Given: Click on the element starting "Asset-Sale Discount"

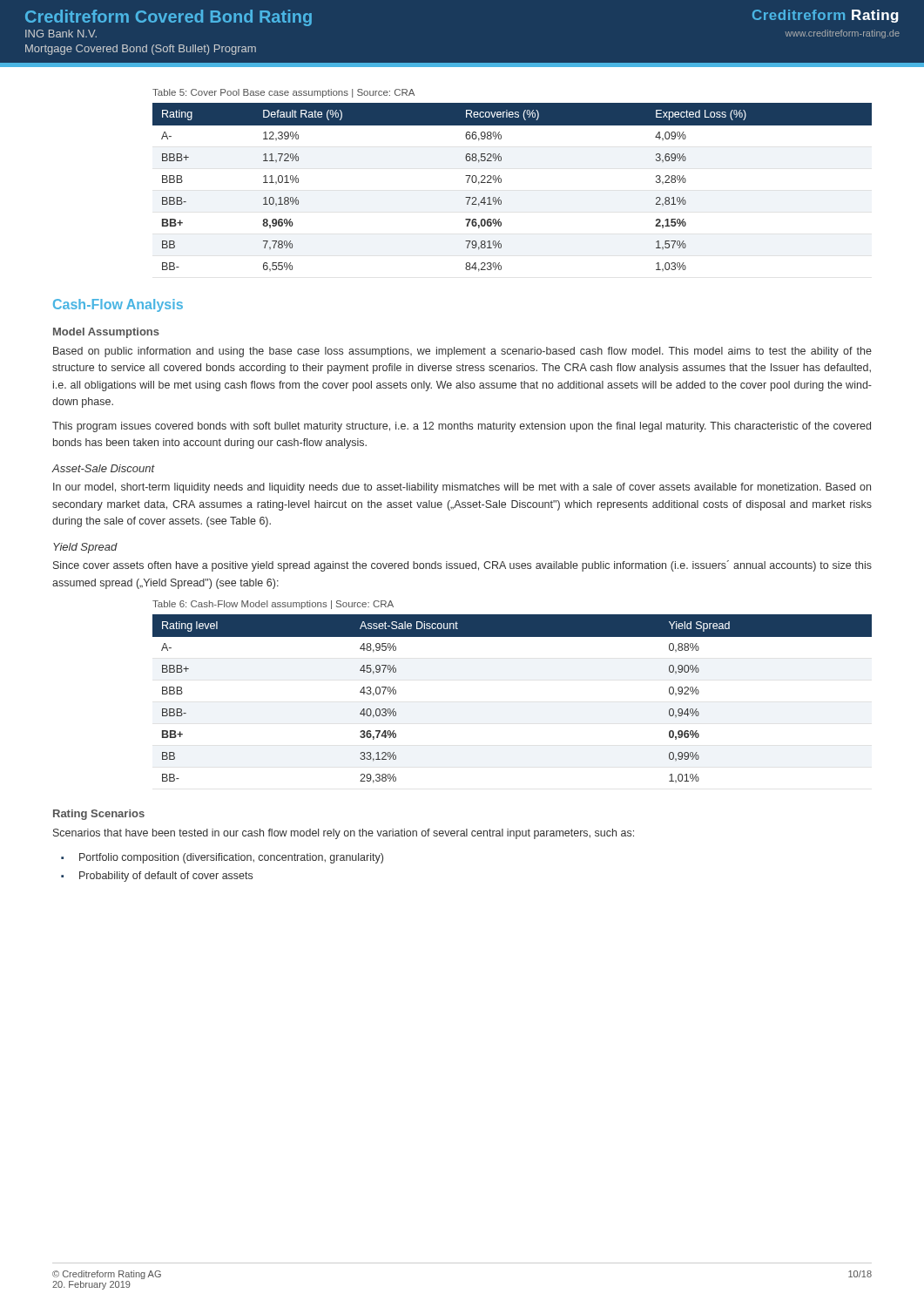Looking at the screenshot, I should point(103,469).
